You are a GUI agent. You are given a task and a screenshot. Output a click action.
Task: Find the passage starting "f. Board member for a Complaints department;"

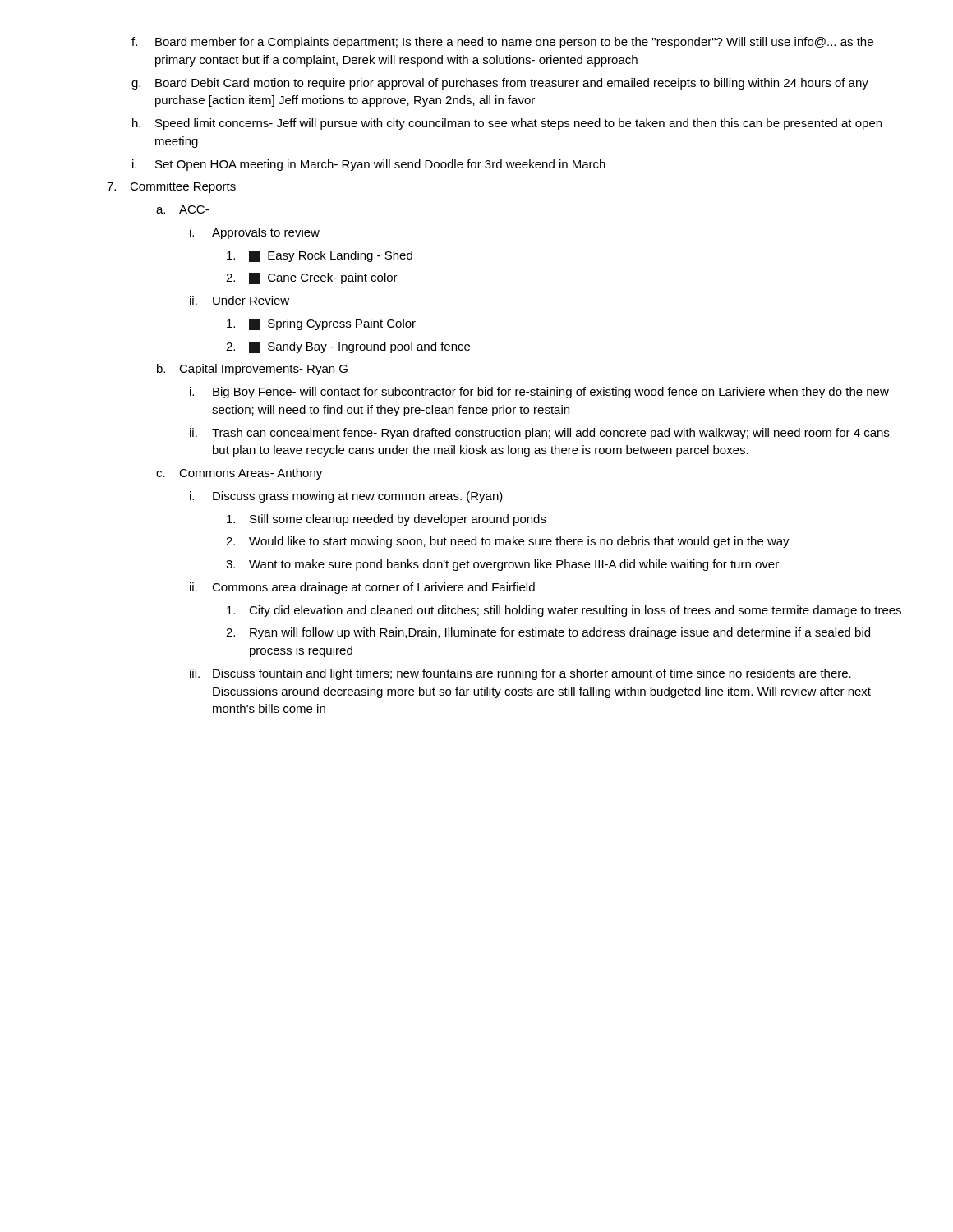518,51
